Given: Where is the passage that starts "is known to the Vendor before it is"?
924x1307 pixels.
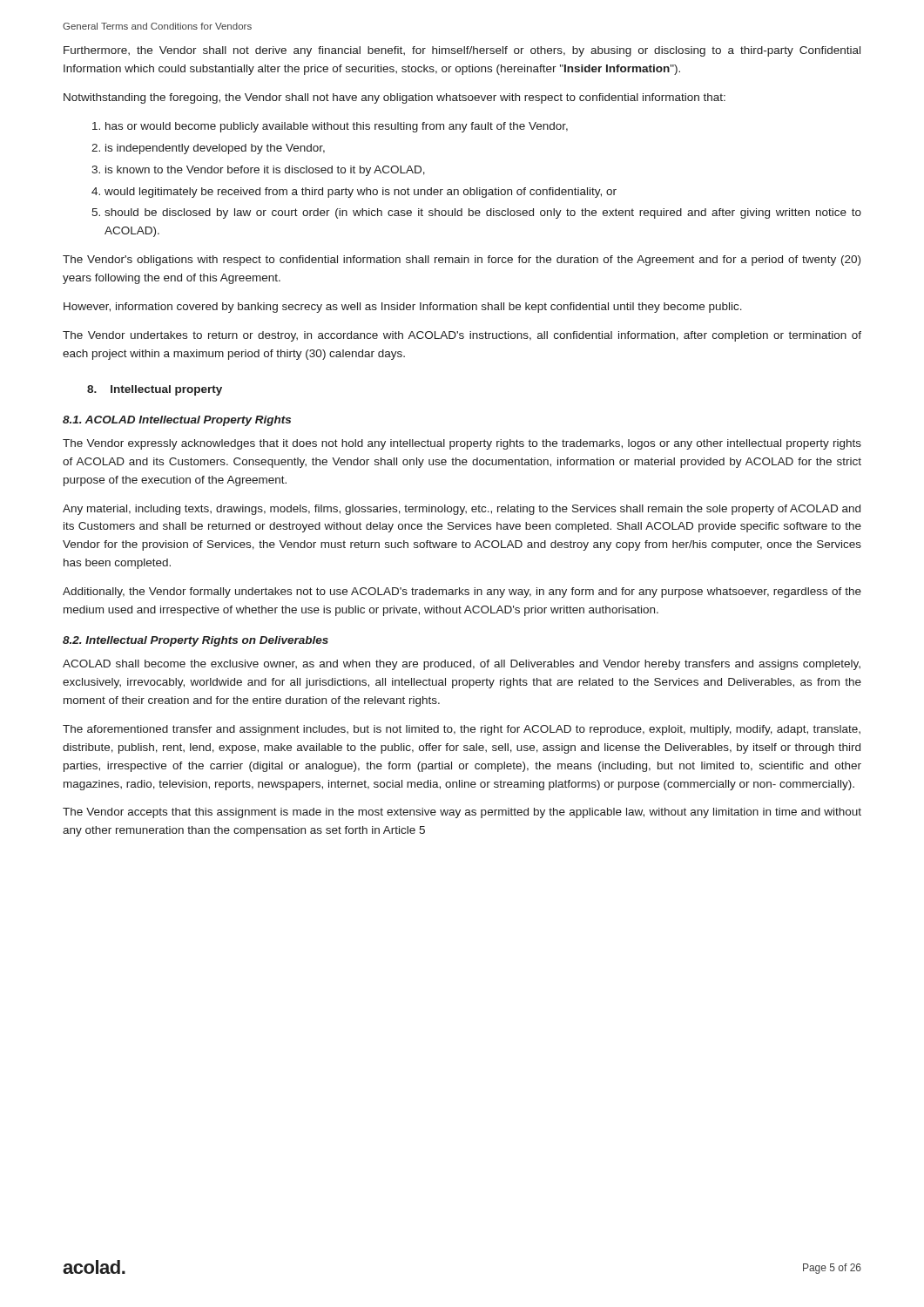Looking at the screenshot, I should pos(265,171).
